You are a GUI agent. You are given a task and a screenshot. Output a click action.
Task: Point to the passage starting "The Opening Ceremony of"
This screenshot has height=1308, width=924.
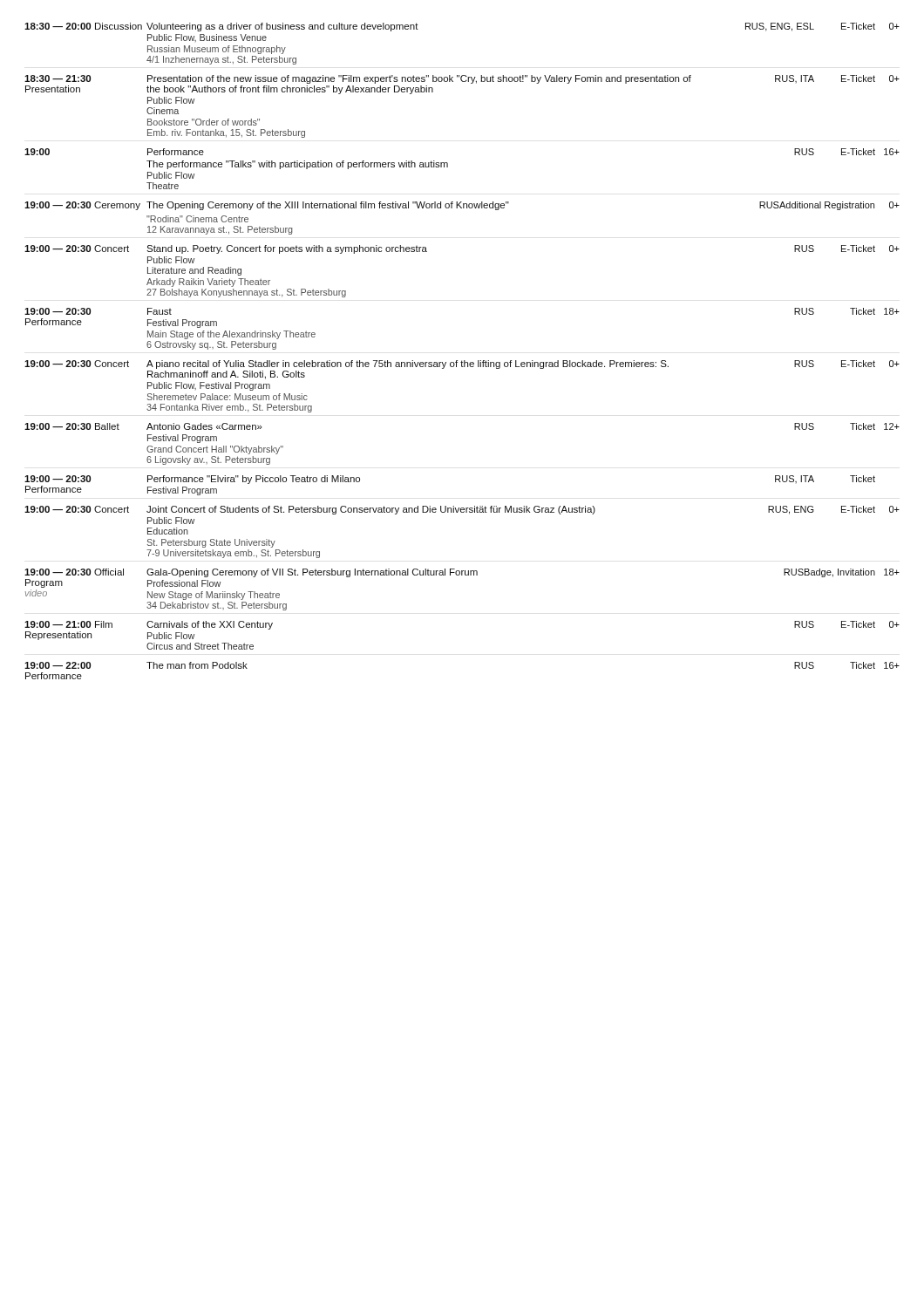tap(424, 217)
